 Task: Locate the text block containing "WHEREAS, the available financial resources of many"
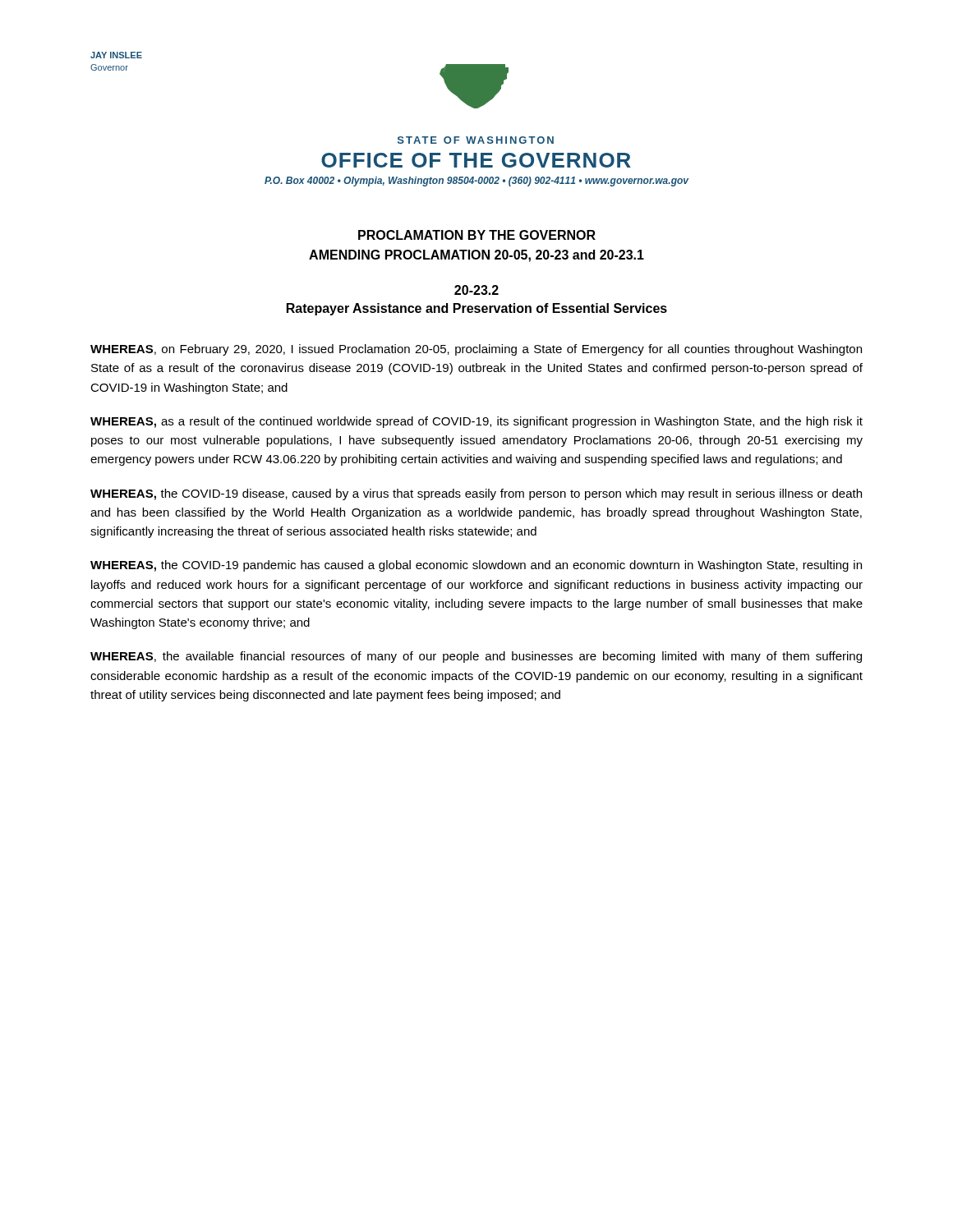(476, 675)
